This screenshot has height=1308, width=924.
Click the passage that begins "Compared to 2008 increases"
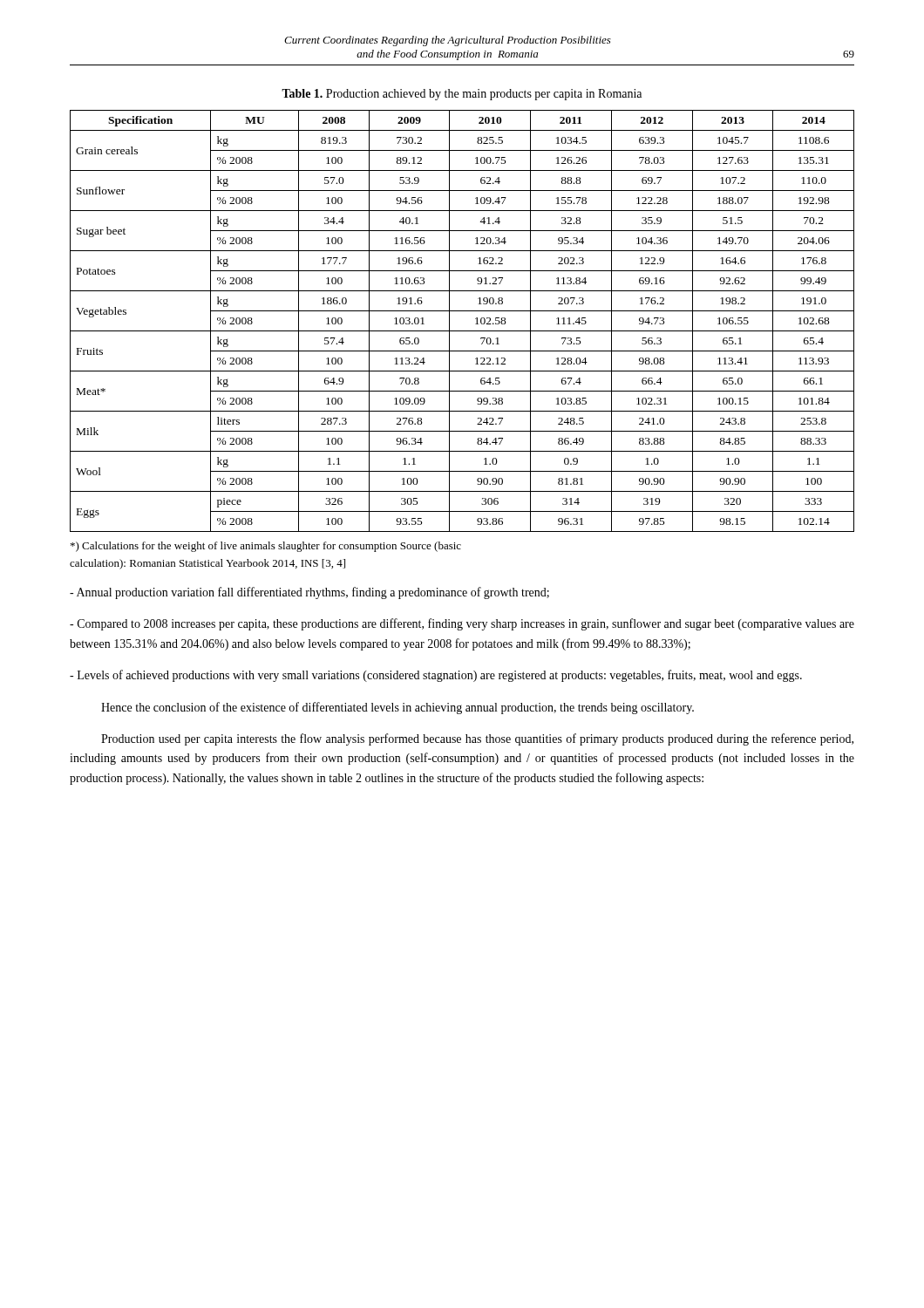(462, 634)
